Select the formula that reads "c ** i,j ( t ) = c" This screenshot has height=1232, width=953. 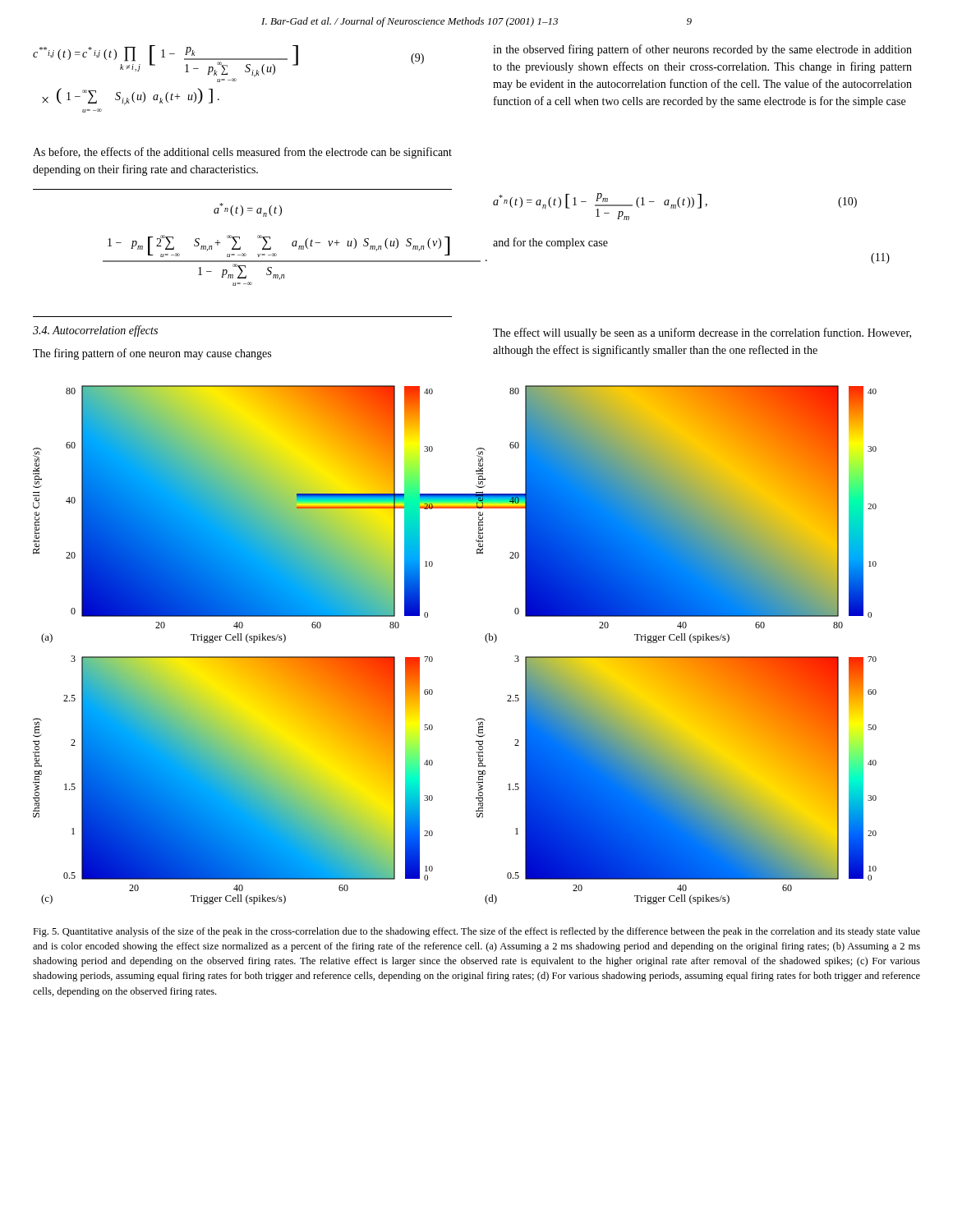(x=234, y=88)
